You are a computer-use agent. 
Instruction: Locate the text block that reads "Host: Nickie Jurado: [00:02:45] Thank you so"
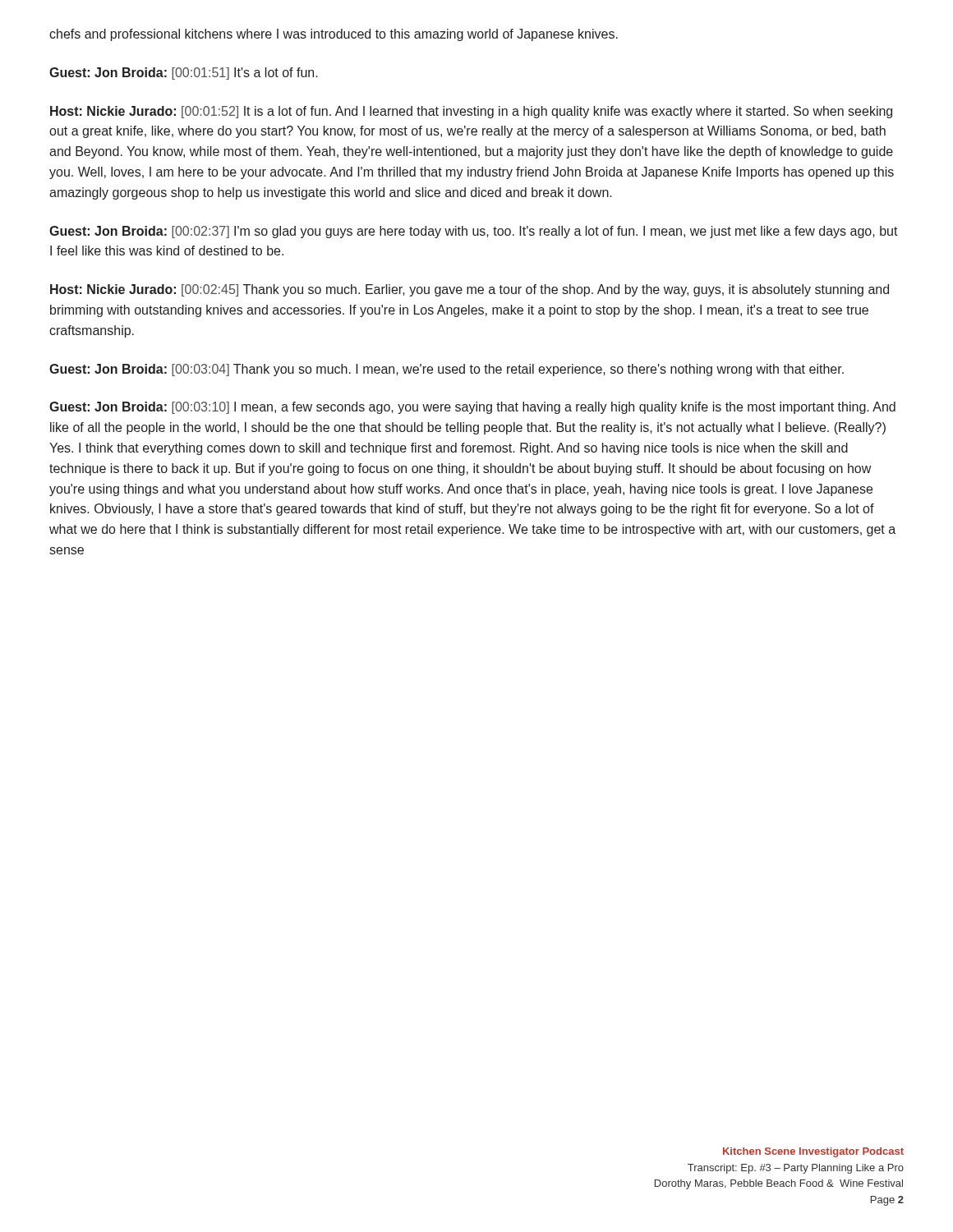pos(470,310)
